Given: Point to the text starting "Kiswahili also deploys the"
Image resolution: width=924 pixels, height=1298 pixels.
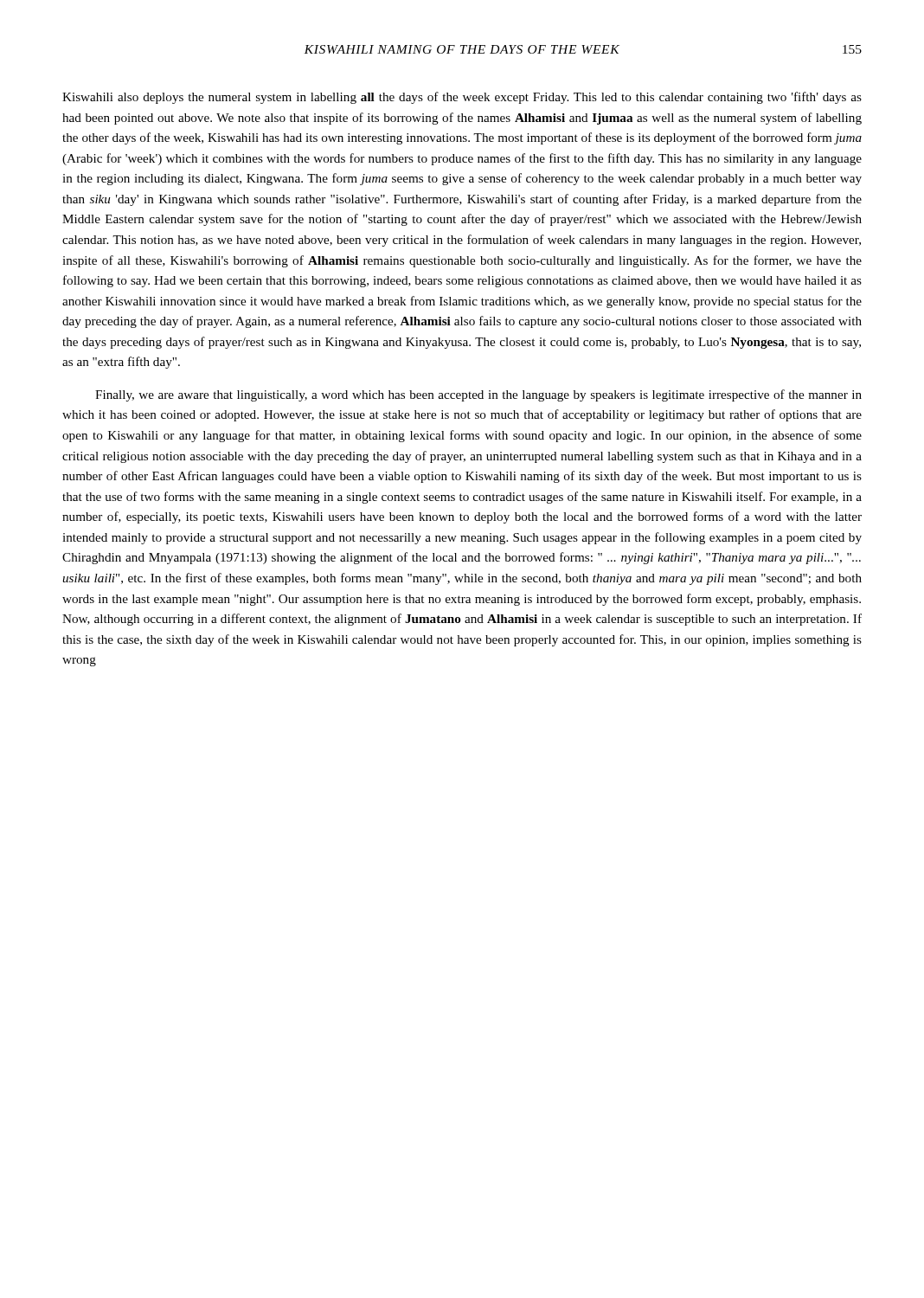Looking at the screenshot, I should (462, 229).
